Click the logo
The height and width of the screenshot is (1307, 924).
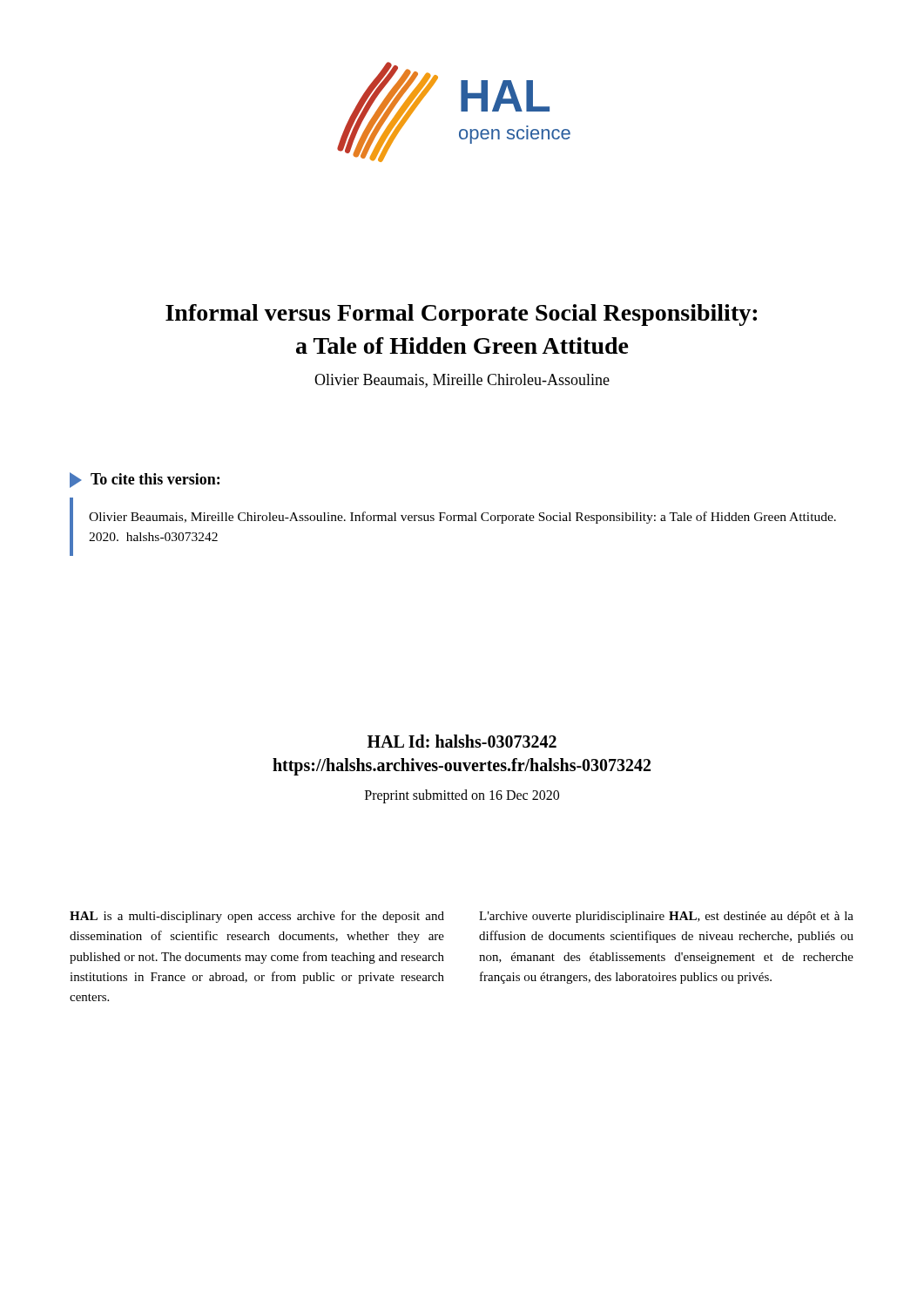point(462,111)
